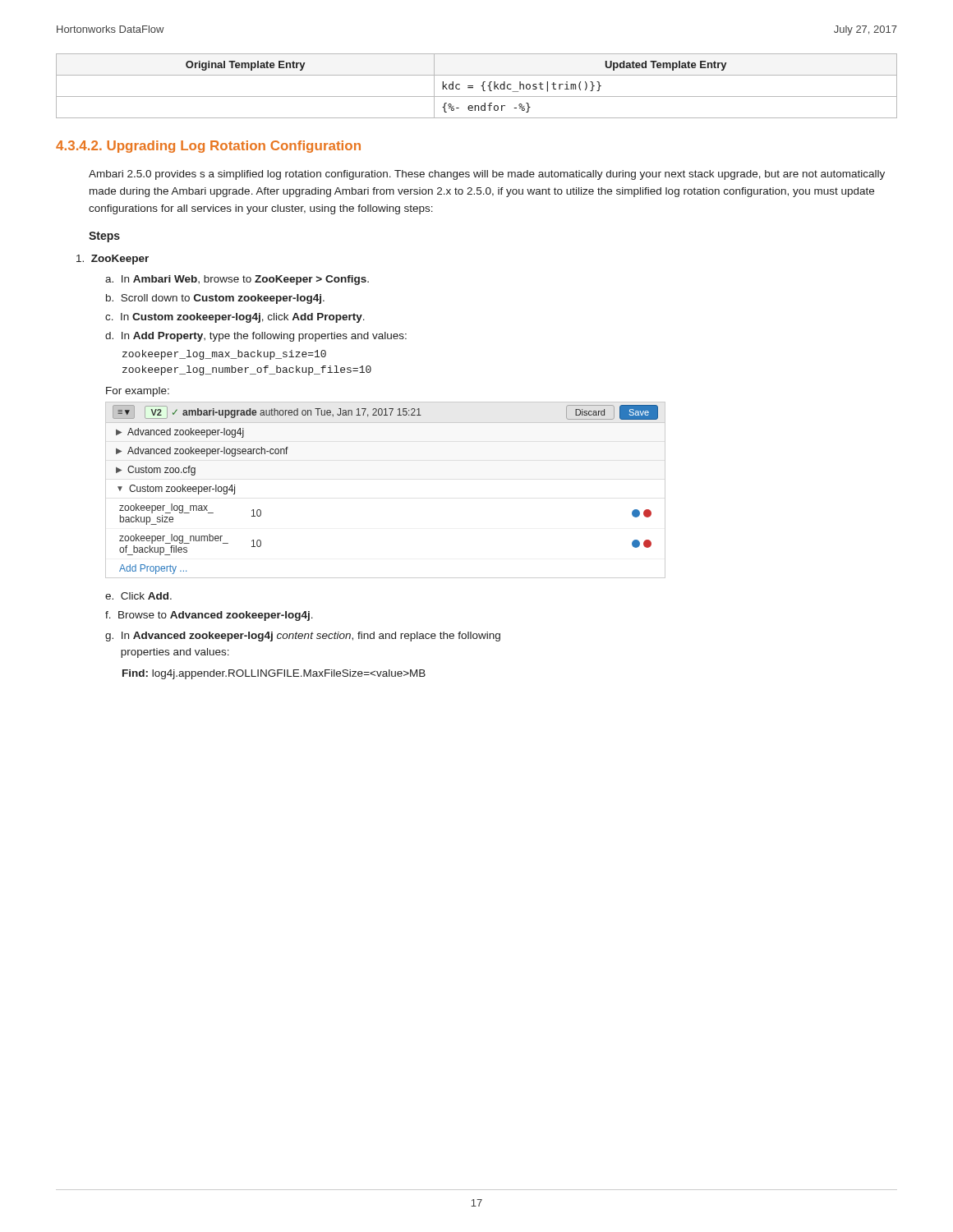This screenshot has width=953, height=1232.
Task: Find the text that reads "Find: log4j.appender.ROLLINGFILE.MaxFileSize= MB"
Action: point(274,673)
